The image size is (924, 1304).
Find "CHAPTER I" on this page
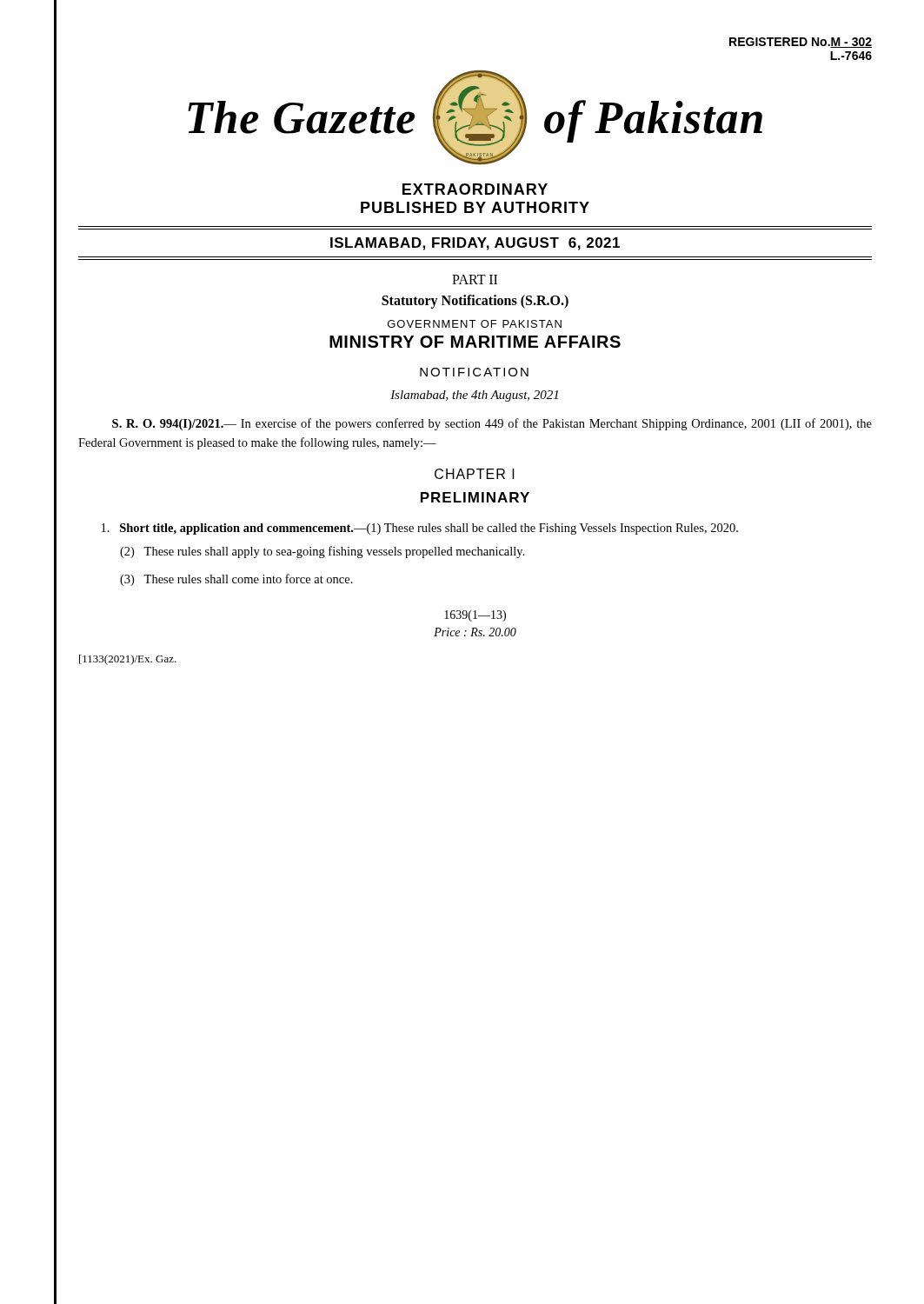[x=475, y=474]
